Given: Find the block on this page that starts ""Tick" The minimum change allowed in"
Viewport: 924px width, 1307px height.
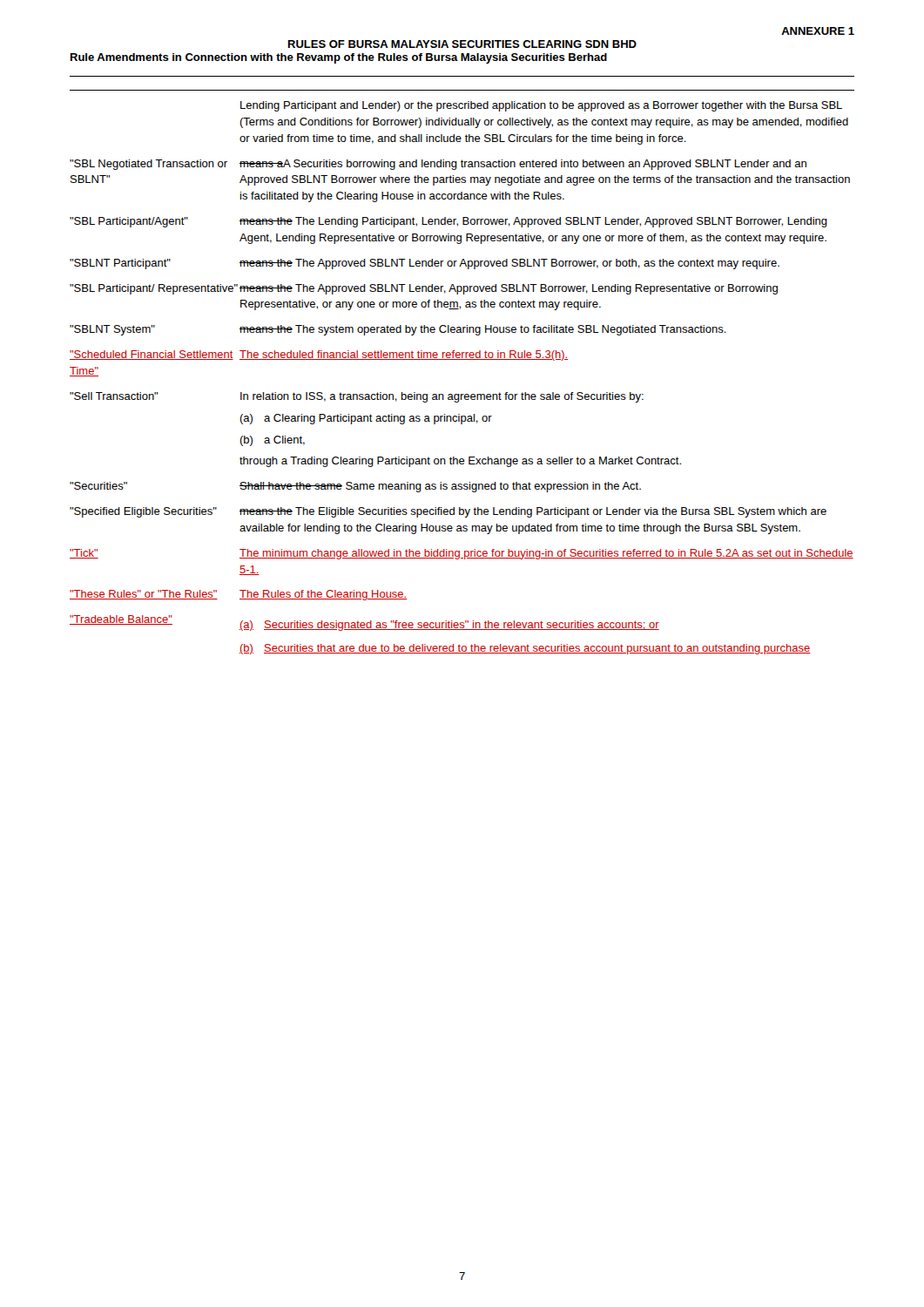Looking at the screenshot, I should coord(462,562).
